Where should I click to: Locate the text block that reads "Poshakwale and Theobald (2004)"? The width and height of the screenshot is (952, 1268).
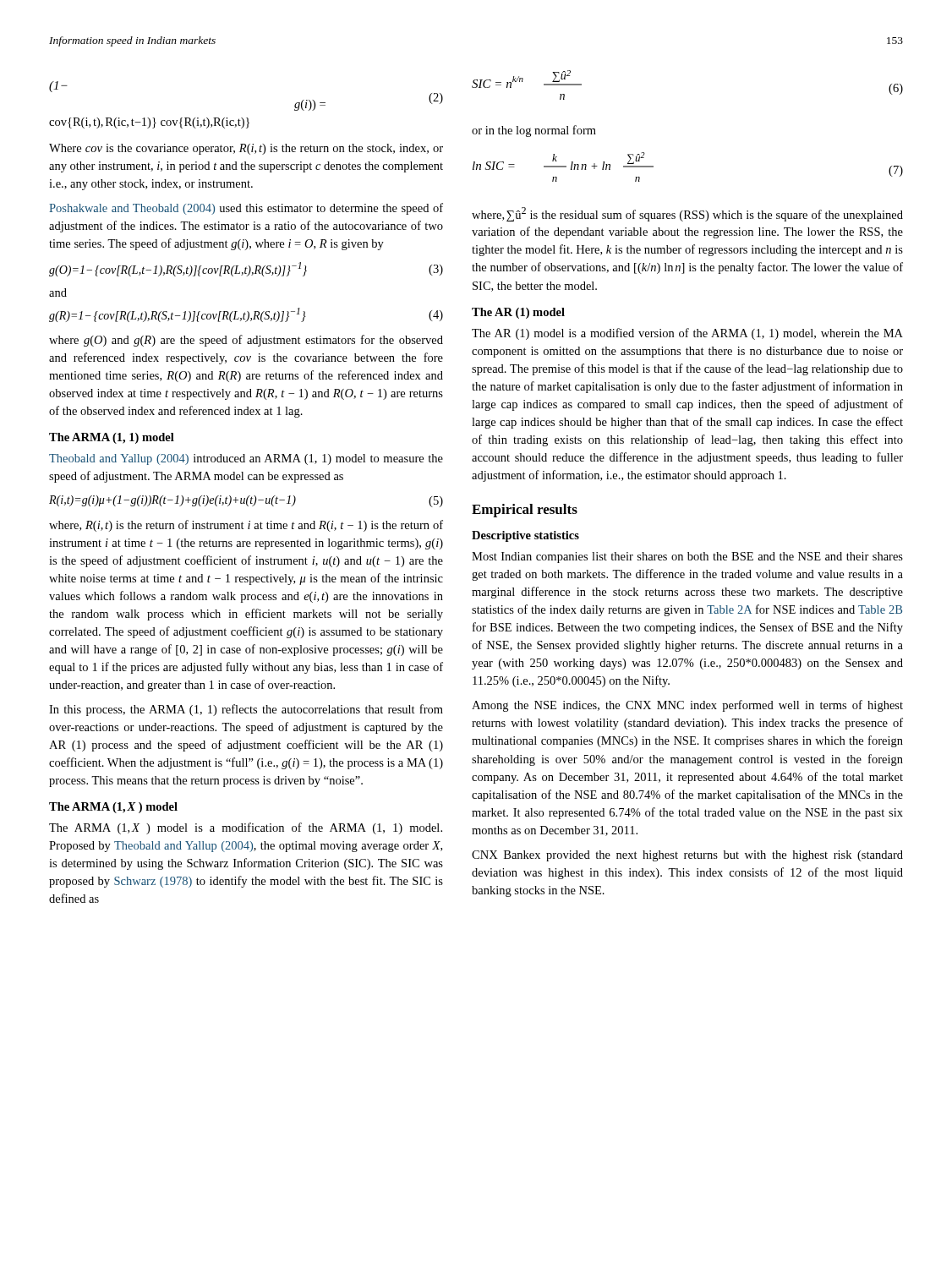[246, 225]
